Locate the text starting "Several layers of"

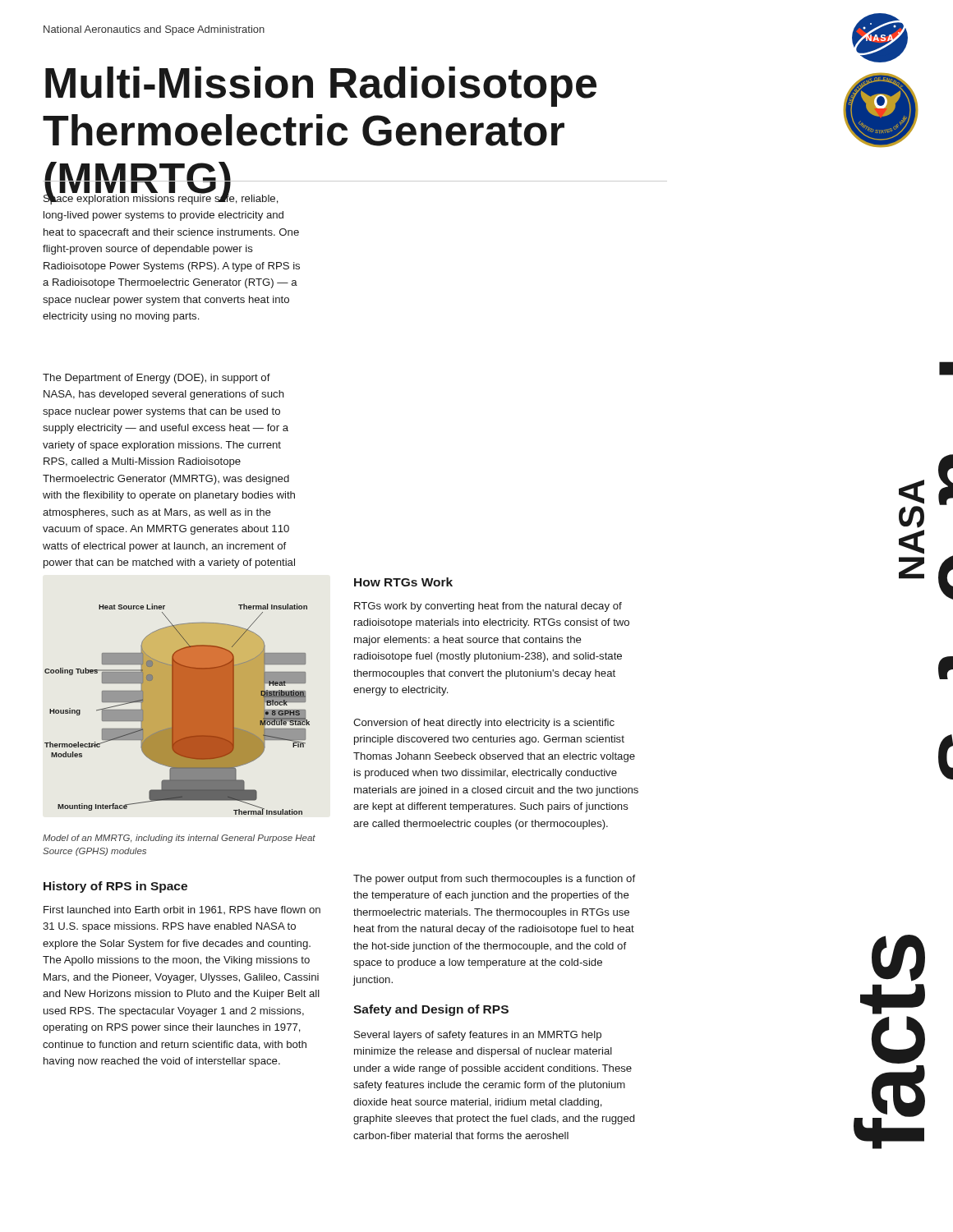(x=494, y=1085)
